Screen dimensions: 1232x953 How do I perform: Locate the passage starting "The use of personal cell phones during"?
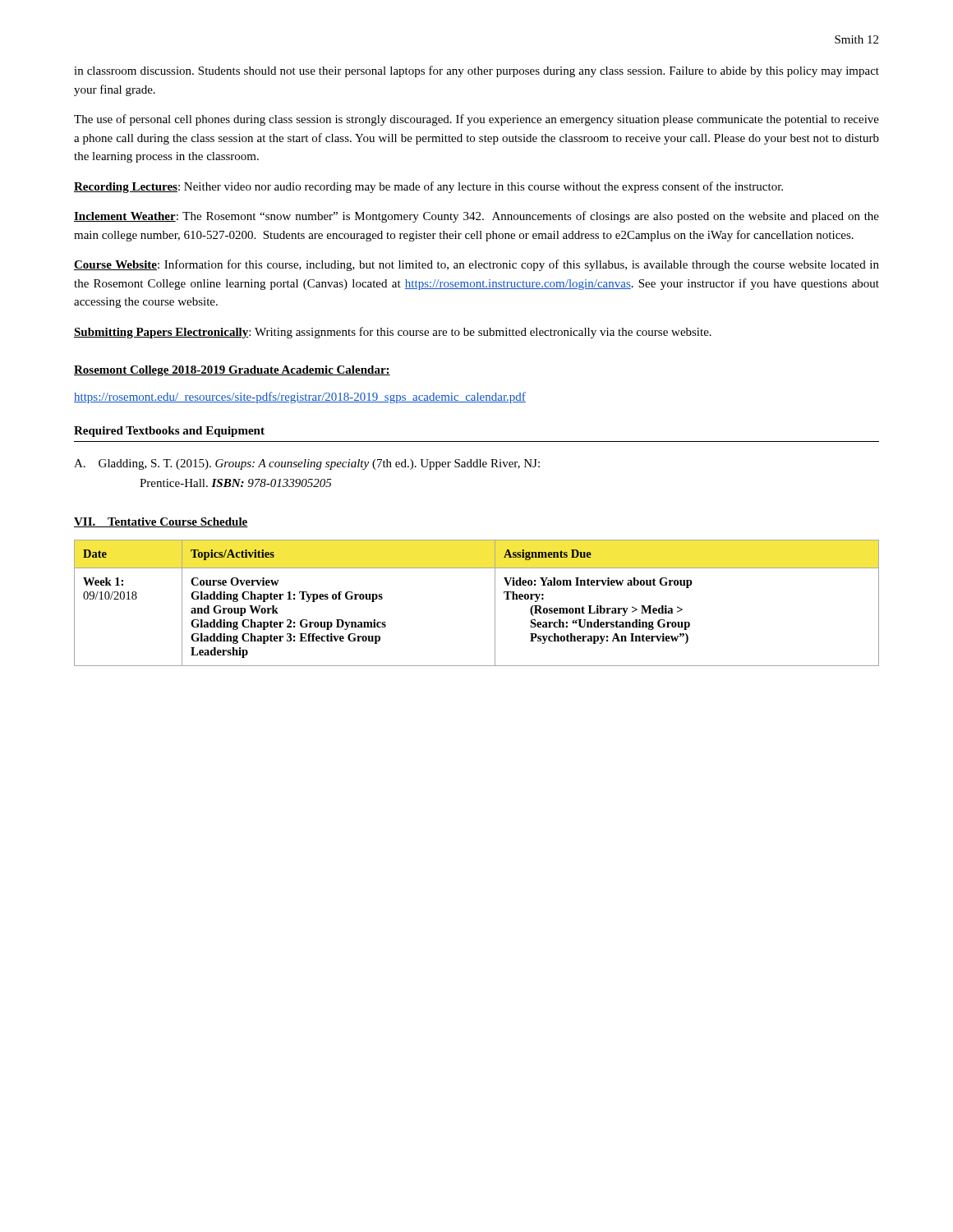click(x=476, y=138)
